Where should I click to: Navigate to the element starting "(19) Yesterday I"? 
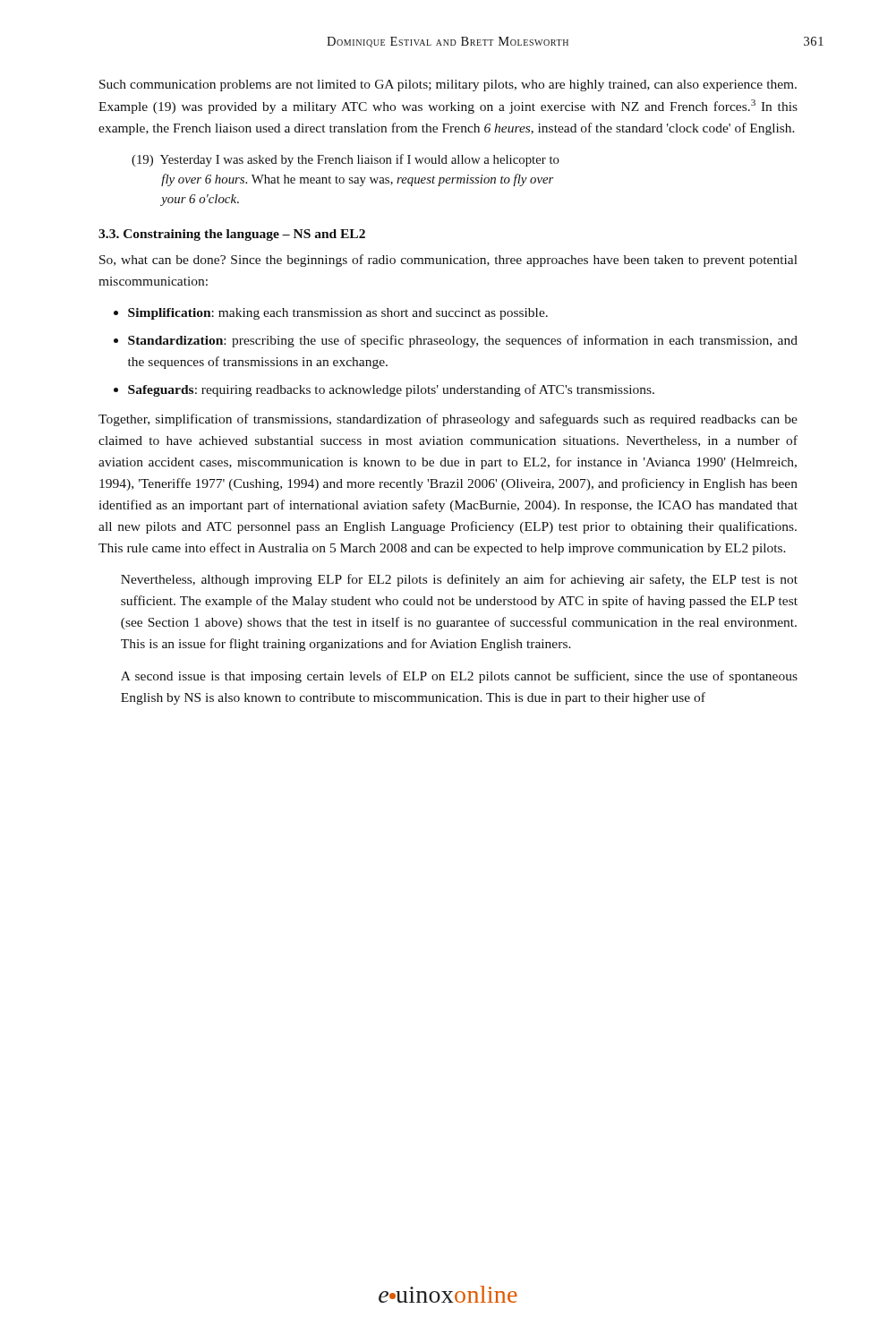click(x=345, y=179)
